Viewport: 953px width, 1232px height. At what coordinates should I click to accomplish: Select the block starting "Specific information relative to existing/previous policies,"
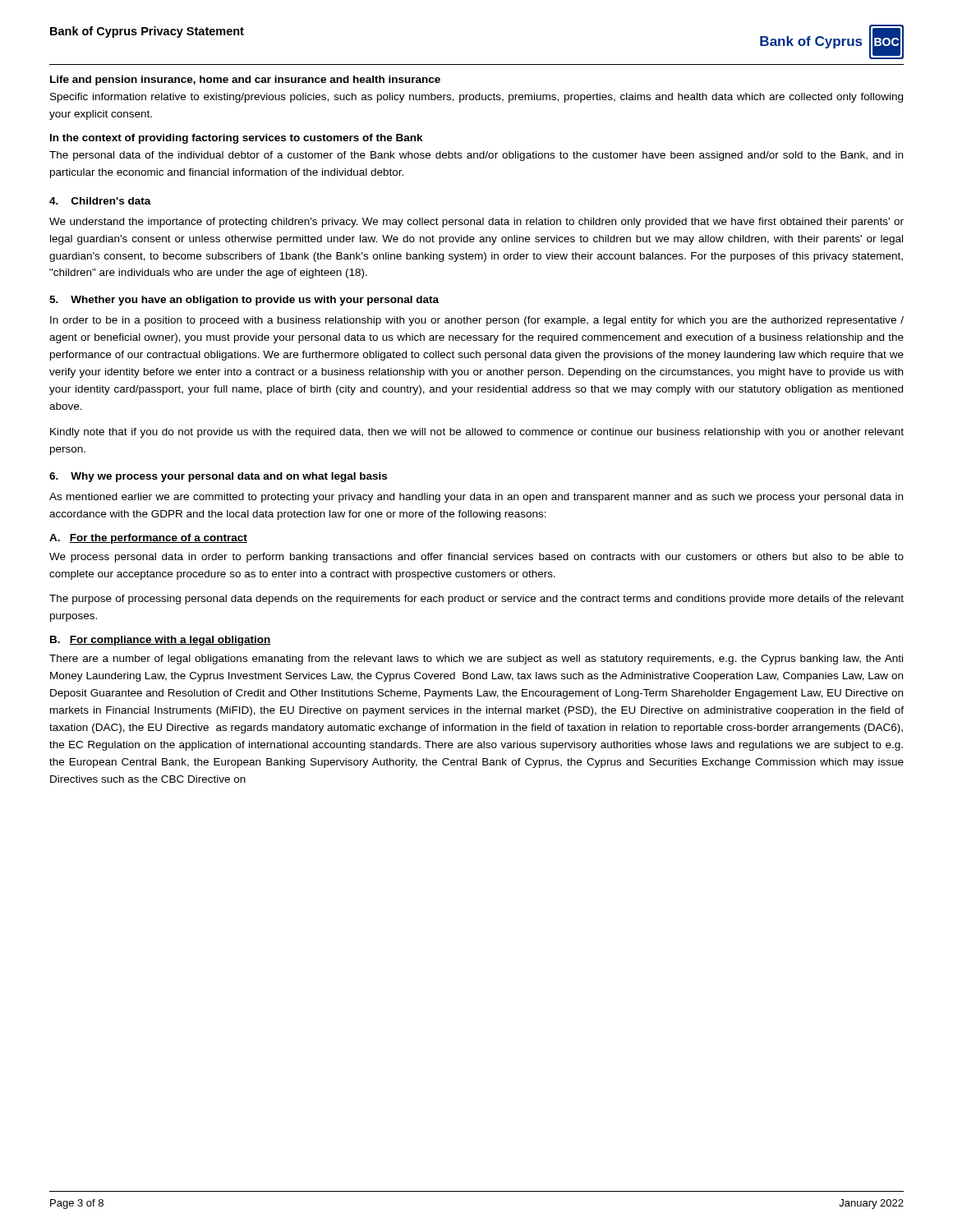476,106
